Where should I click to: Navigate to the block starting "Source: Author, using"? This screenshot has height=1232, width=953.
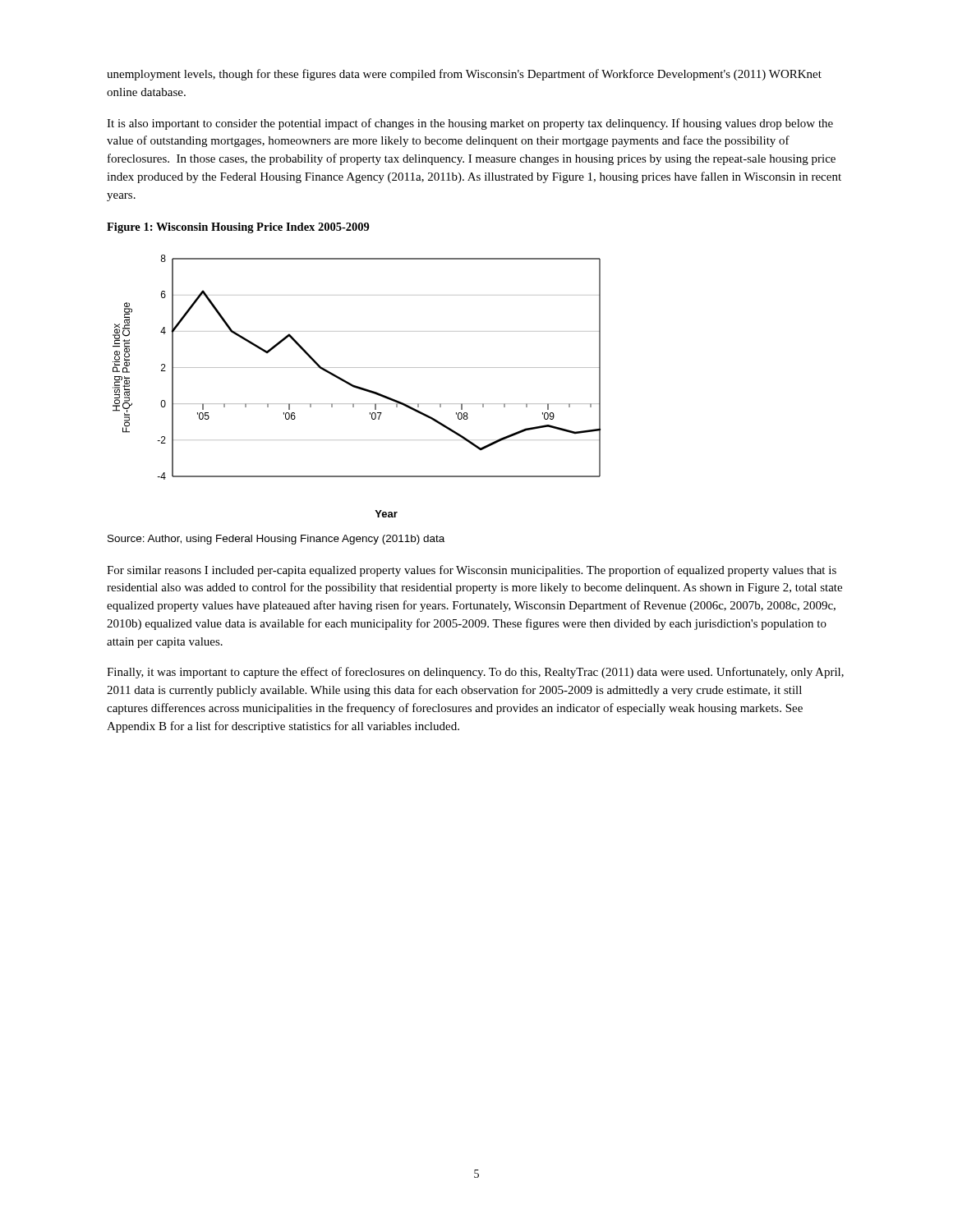click(x=276, y=538)
